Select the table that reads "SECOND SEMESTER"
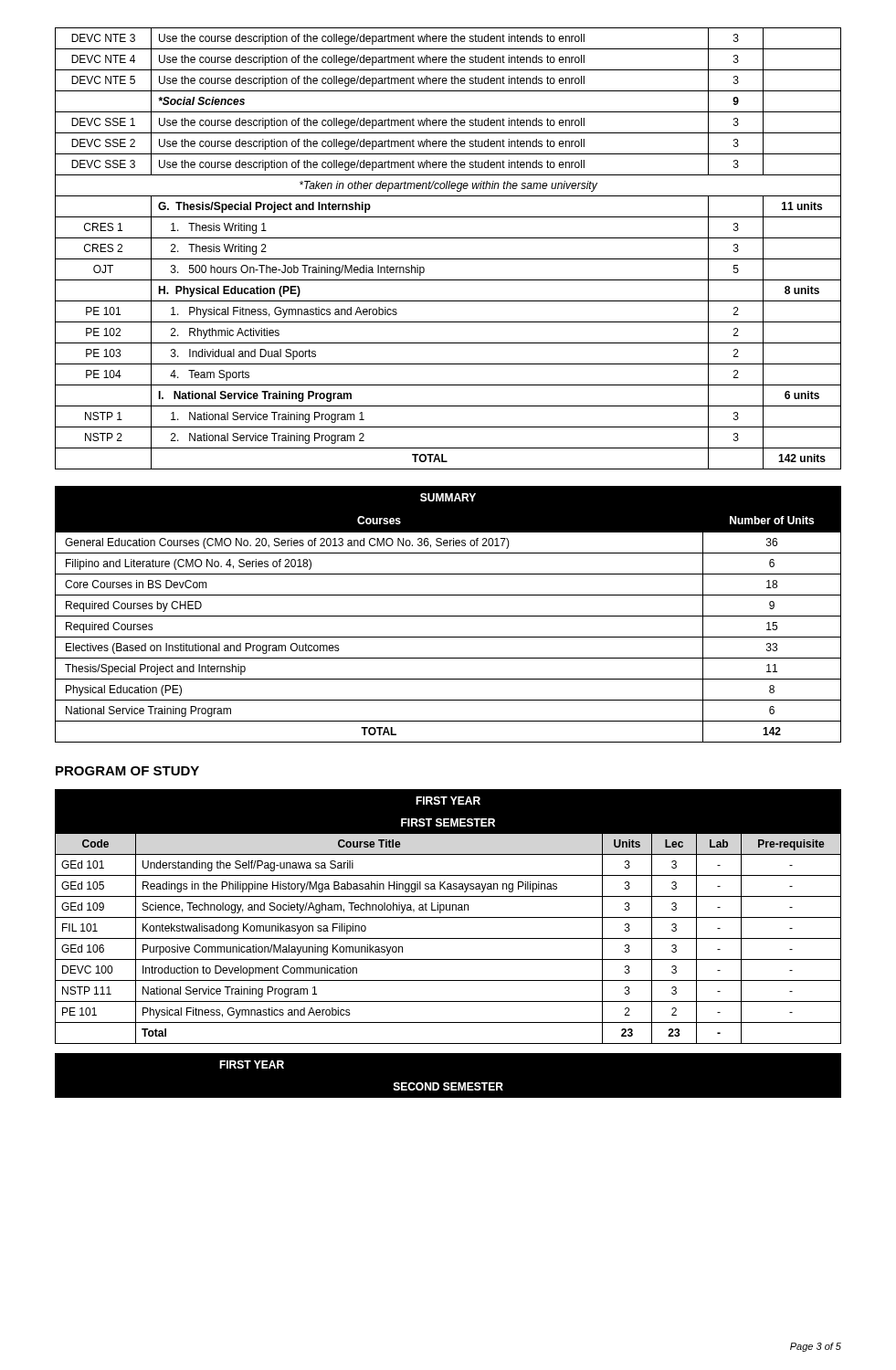The height and width of the screenshot is (1370, 896). (x=448, y=1075)
